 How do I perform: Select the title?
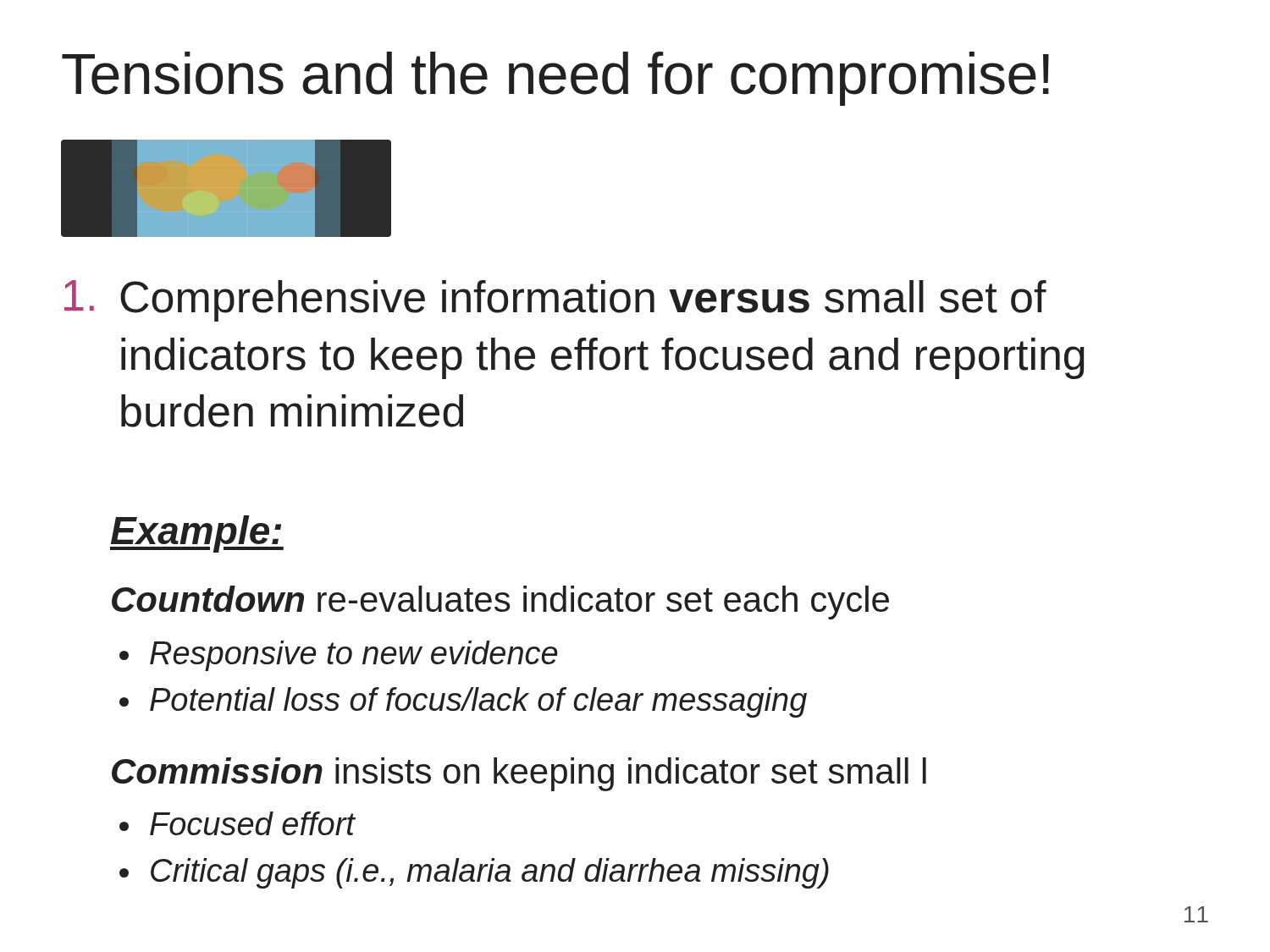tap(557, 74)
